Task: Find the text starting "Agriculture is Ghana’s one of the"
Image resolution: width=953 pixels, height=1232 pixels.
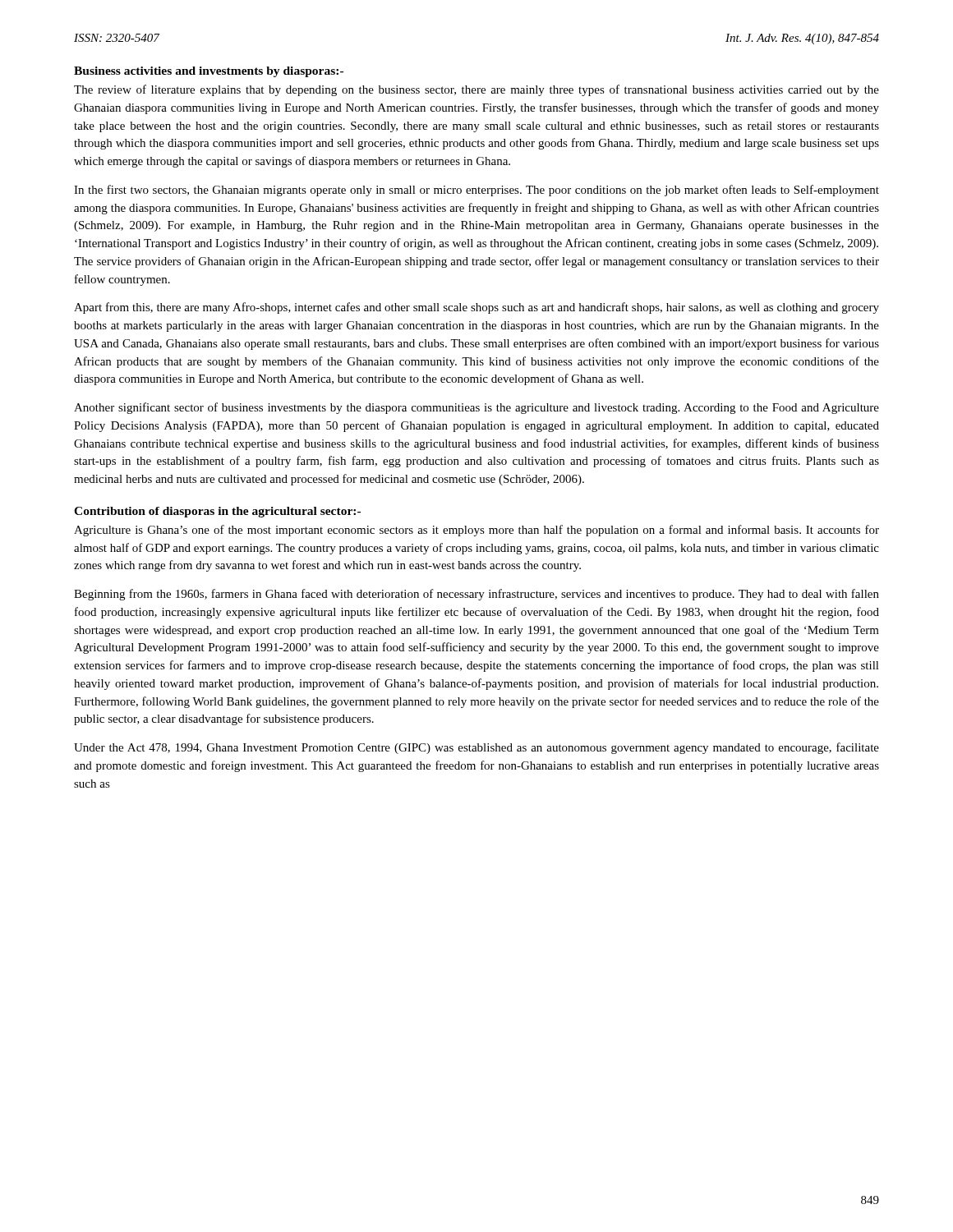Action: (x=476, y=547)
